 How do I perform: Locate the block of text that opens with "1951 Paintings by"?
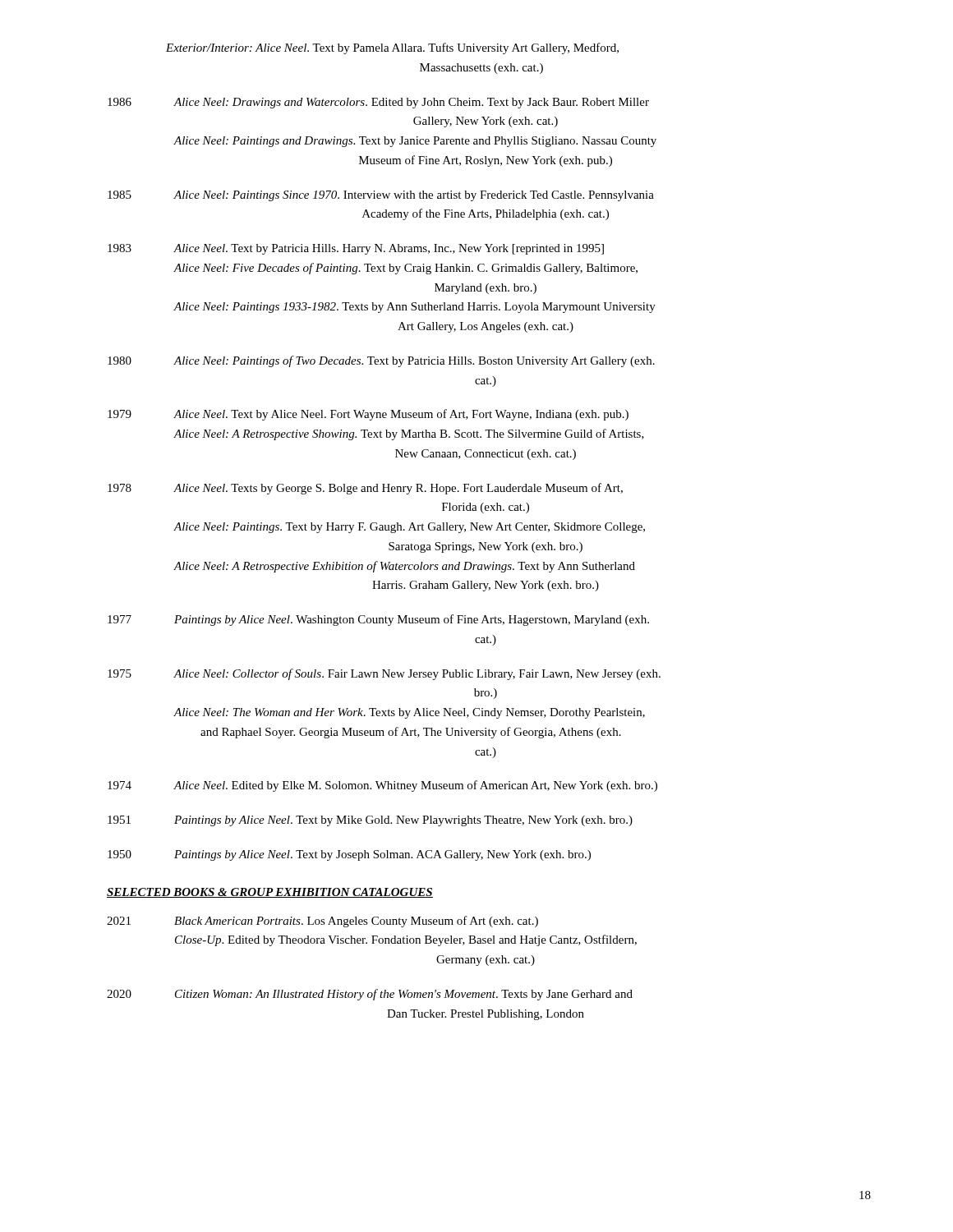click(x=452, y=821)
